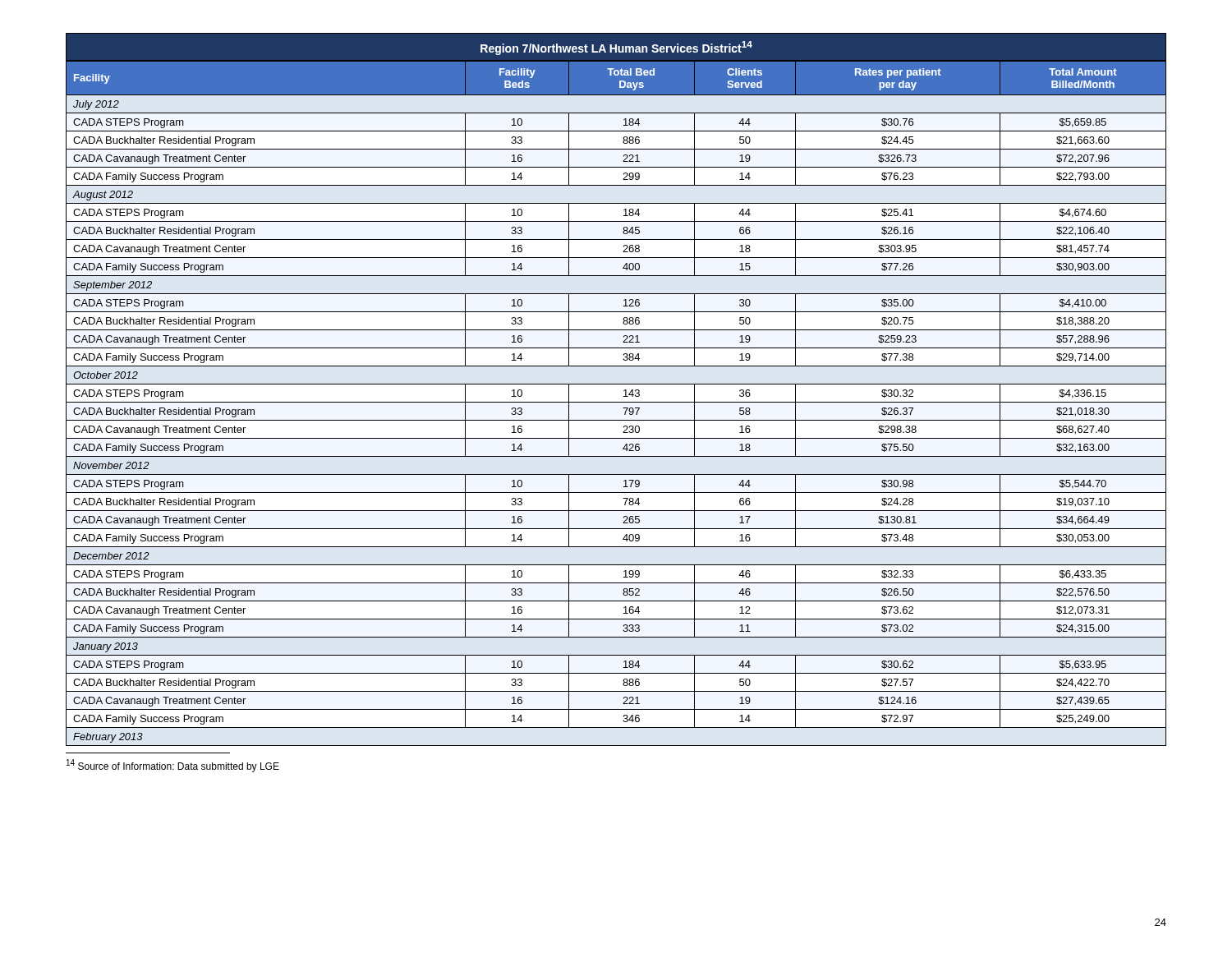This screenshot has width=1232, height=953.
Task: Select the table
Action: 616,389
